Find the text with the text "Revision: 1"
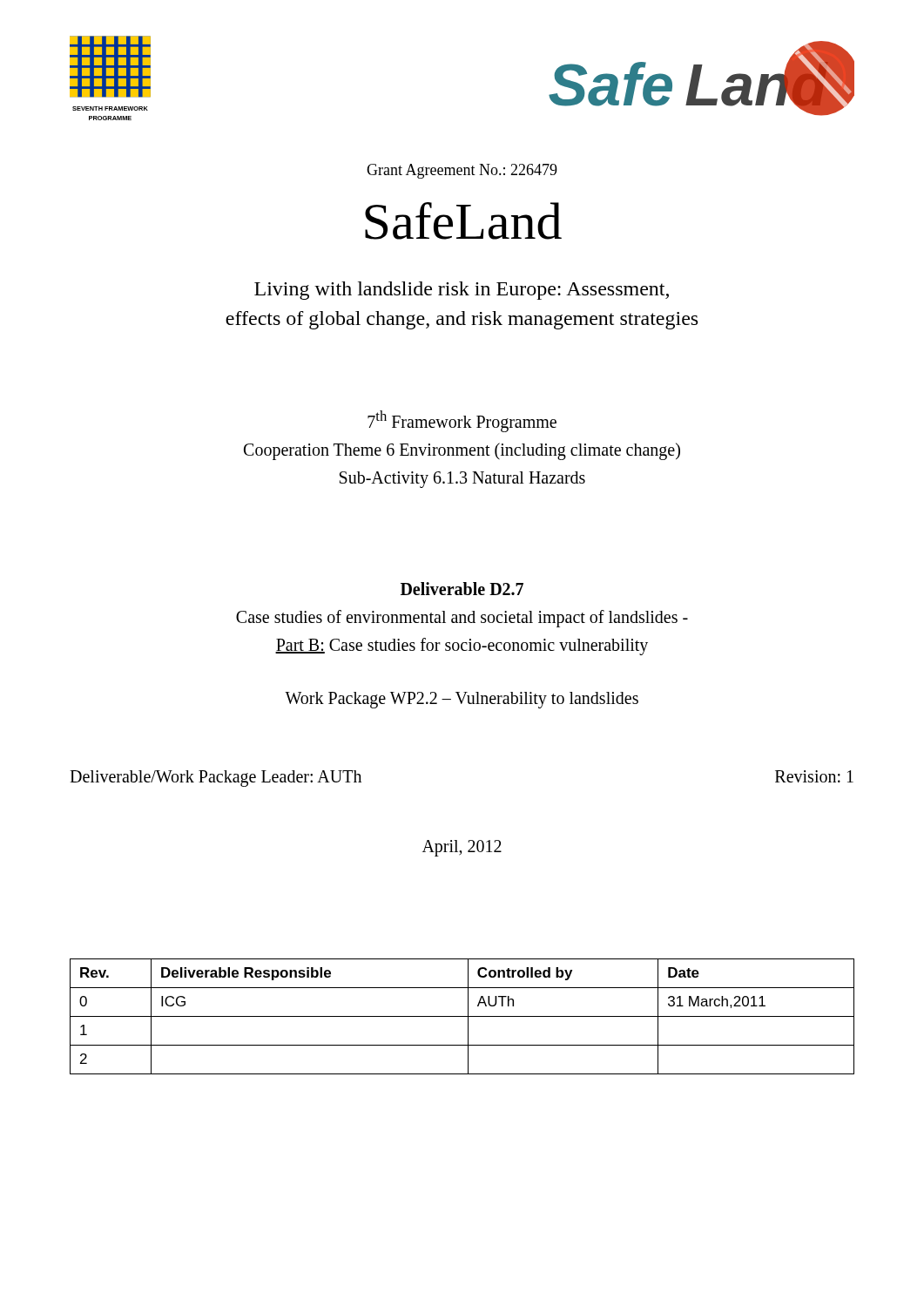The height and width of the screenshot is (1307, 924). click(814, 776)
